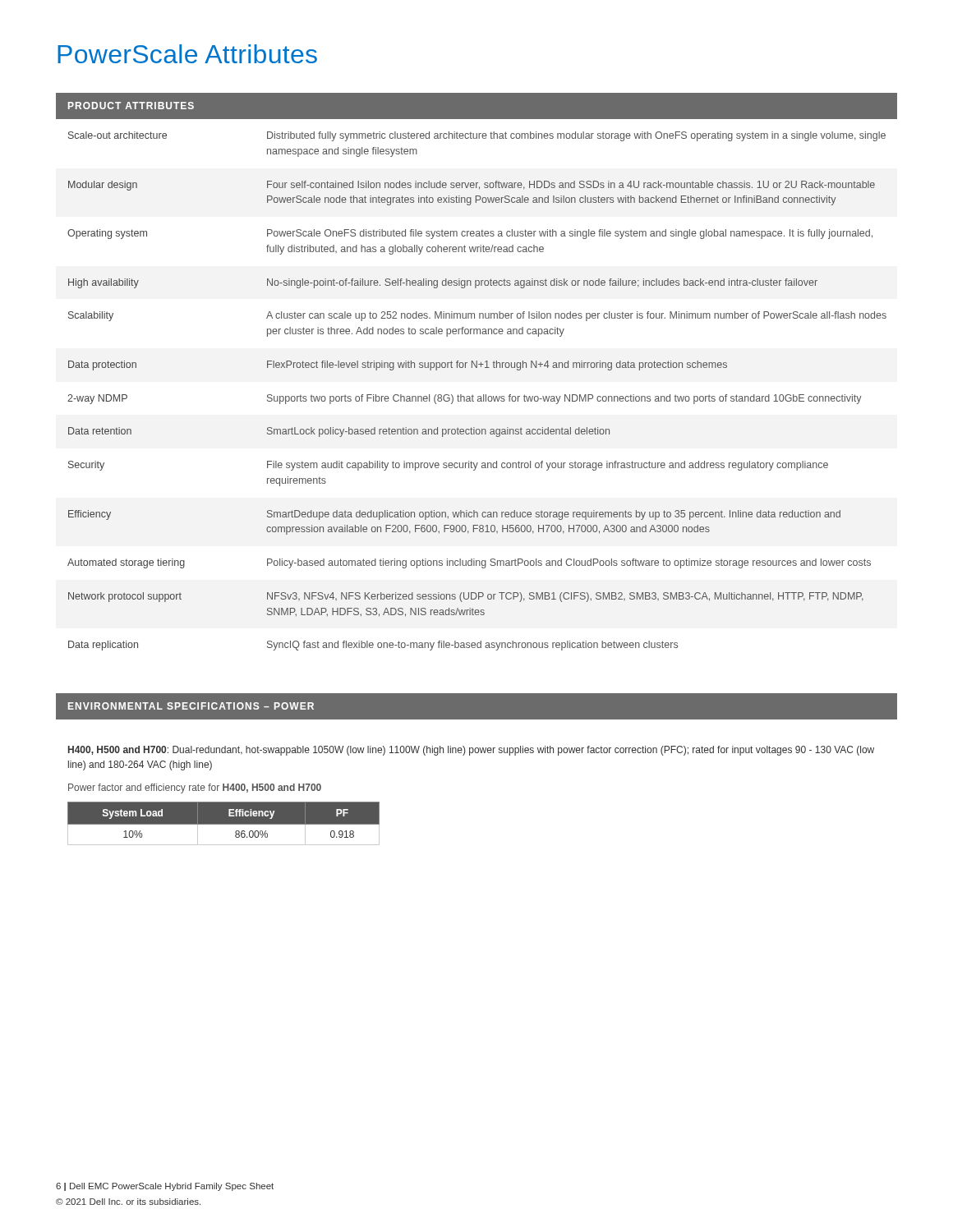
Task: Locate the section header with the text "ENVIRONMENTAL SPECIFICATIONS – POWER"
Action: [476, 706]
